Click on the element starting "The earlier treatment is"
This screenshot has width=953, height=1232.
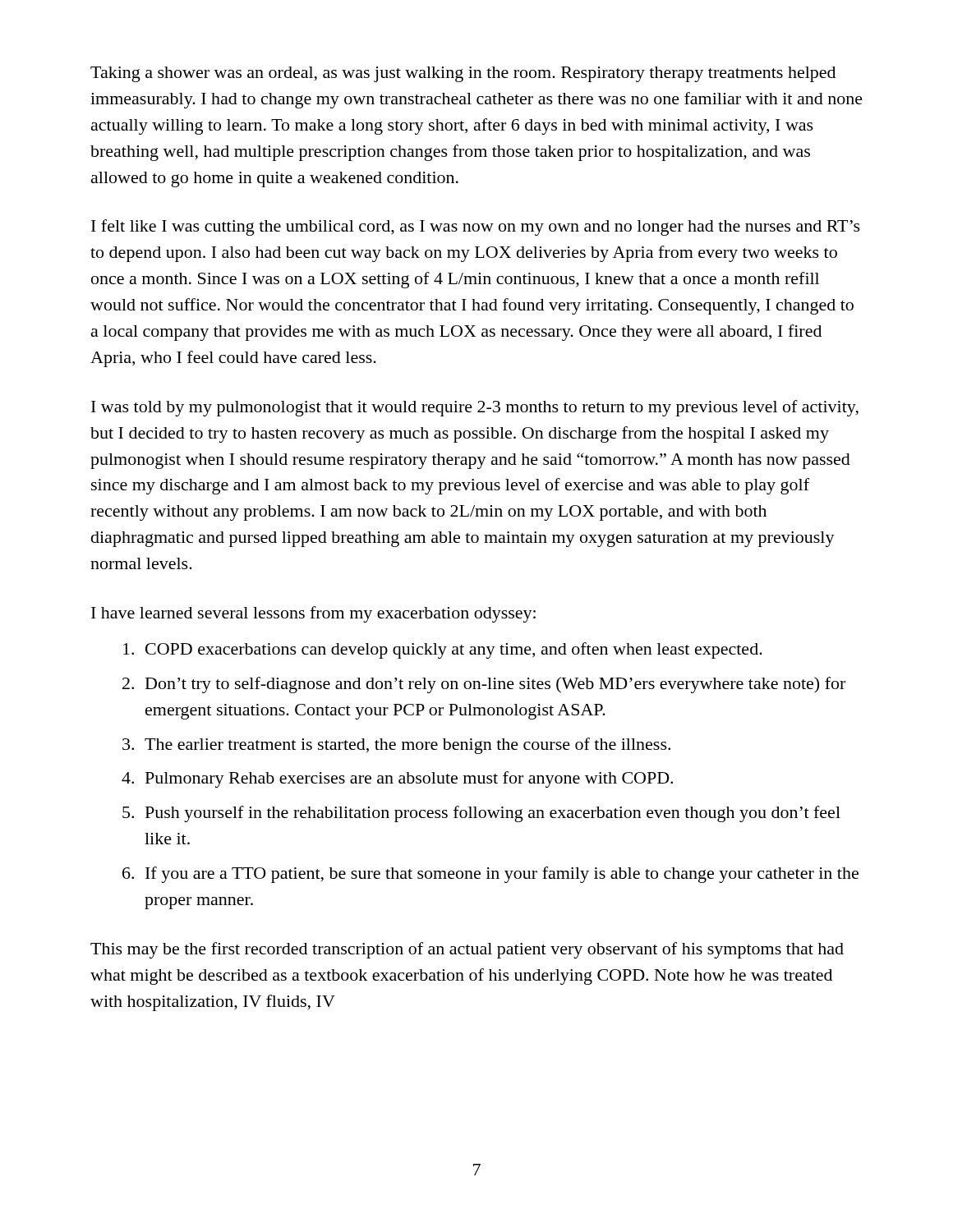pos(408,743)
